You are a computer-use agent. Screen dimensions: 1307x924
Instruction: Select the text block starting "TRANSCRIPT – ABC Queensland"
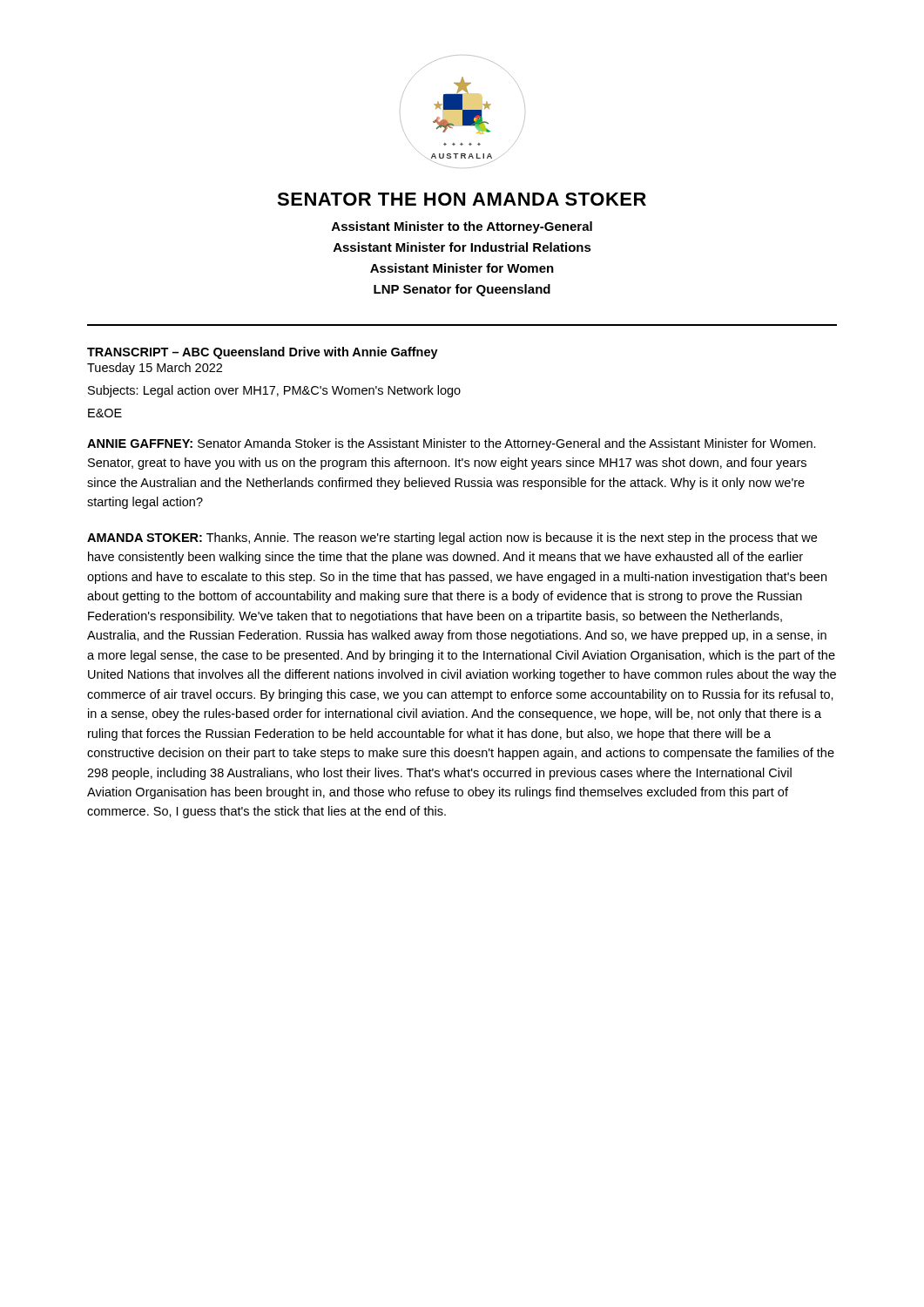(262, 352)
